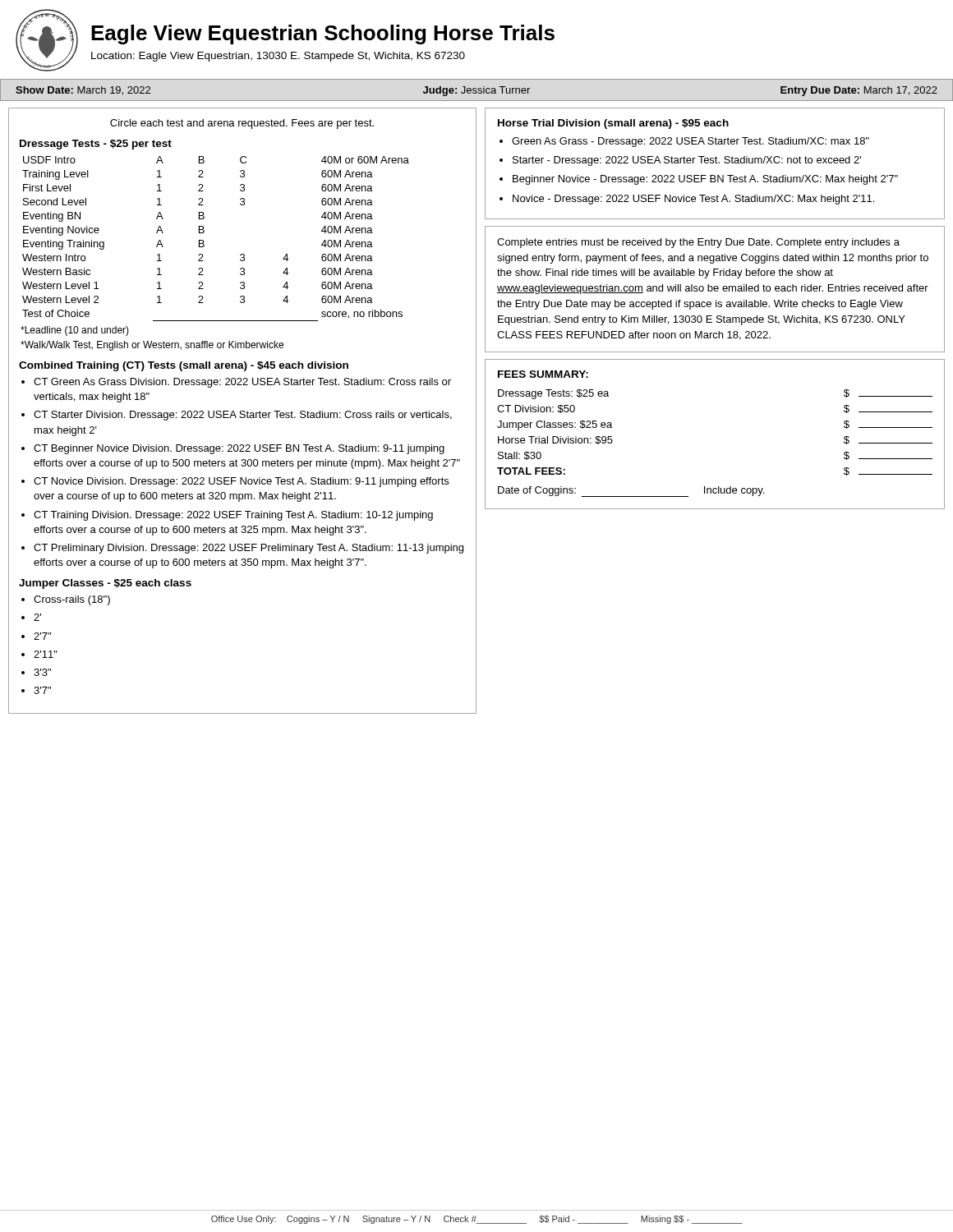The image size is (953, 1232).
Task: Click on the list item containing "Starter - Dressage: 2022"
Action: [x=687, y=160]
